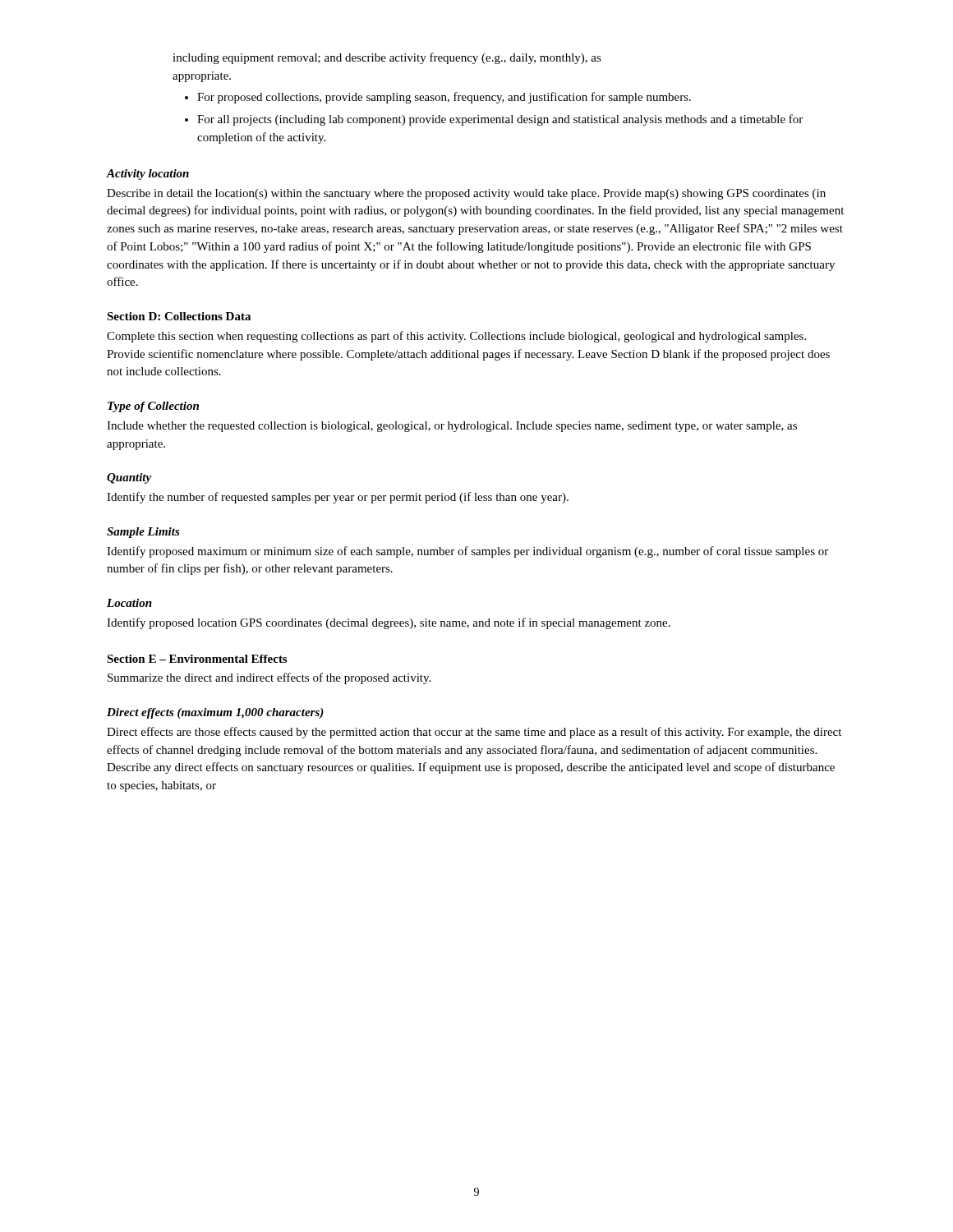Navigate to the passage starting "Include whether the requested collection is biological, geological,"
This screenshot has width=953, height=1232.
[x=452, y=434]
